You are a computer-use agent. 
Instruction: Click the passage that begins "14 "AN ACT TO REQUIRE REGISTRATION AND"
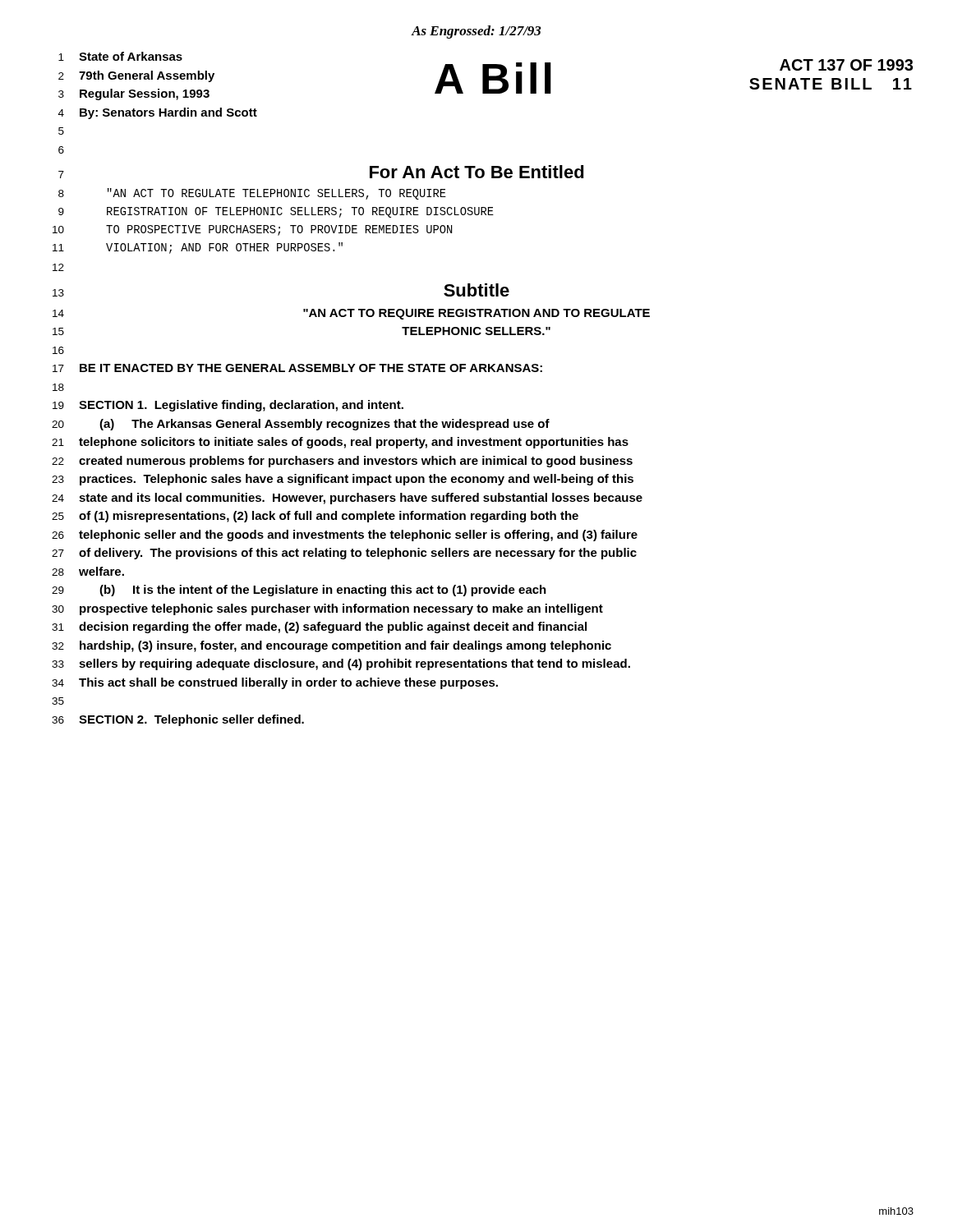476,322
